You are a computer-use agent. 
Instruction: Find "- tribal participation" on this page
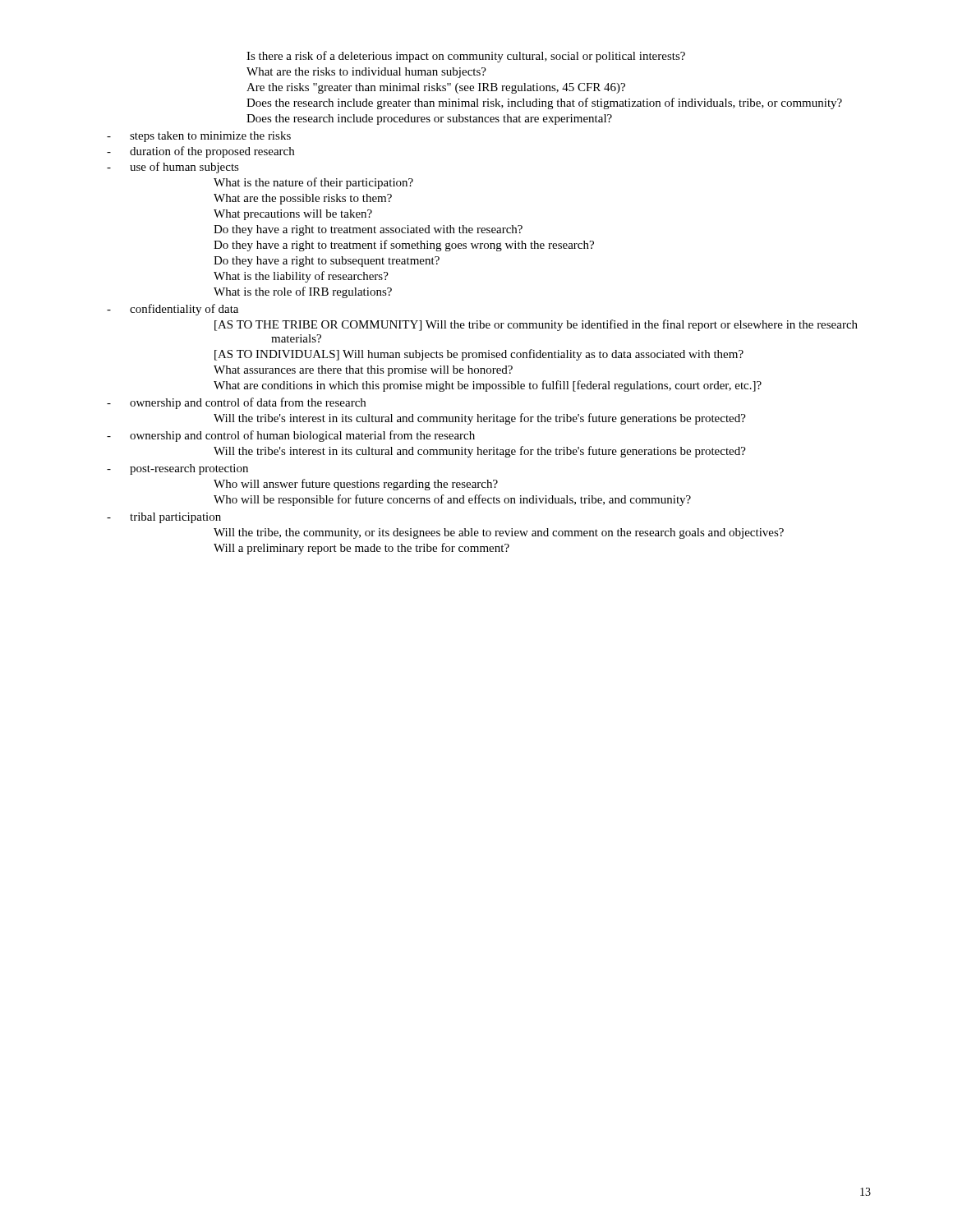(164, 518)
